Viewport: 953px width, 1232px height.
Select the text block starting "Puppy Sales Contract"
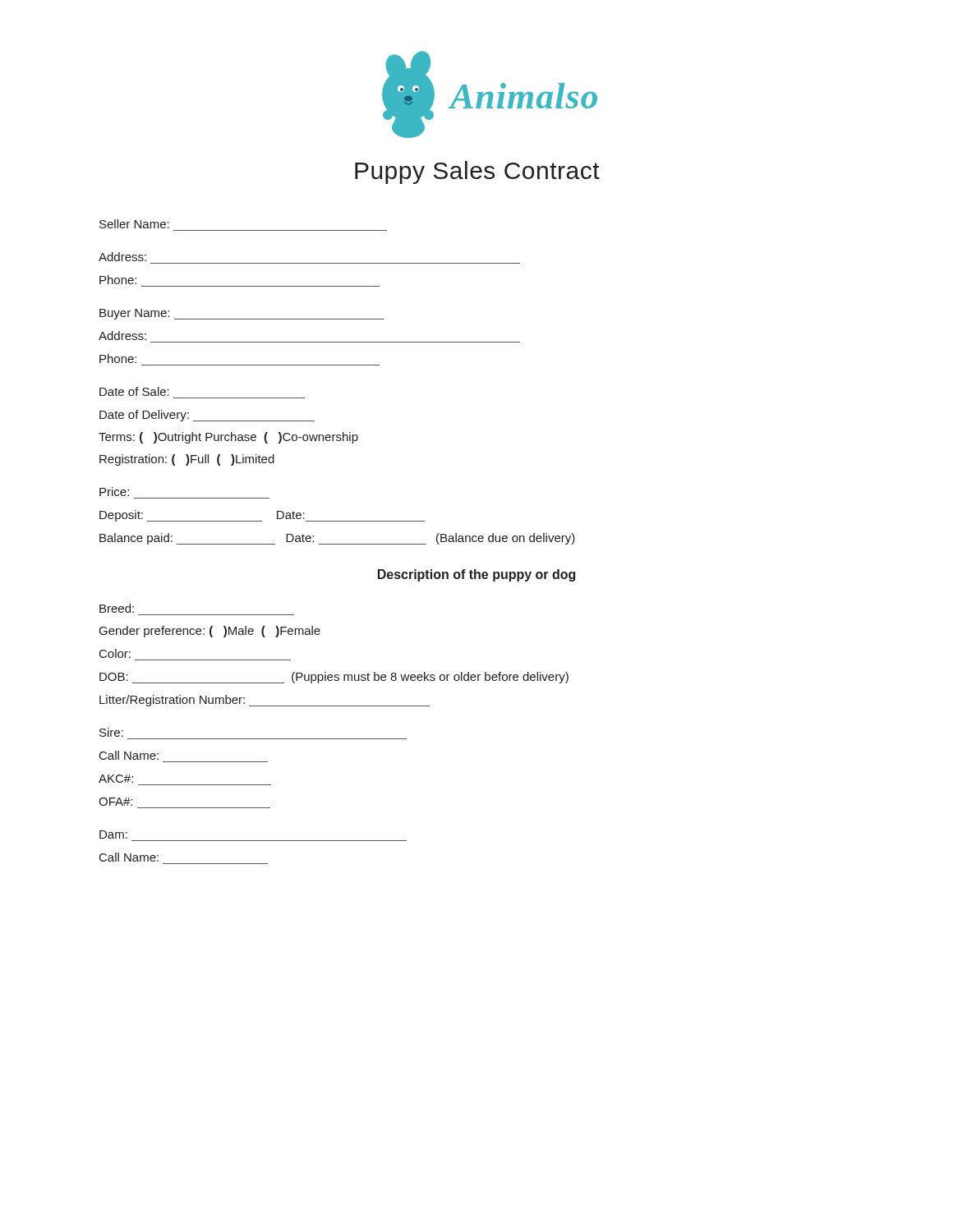[x=476, y=170]
